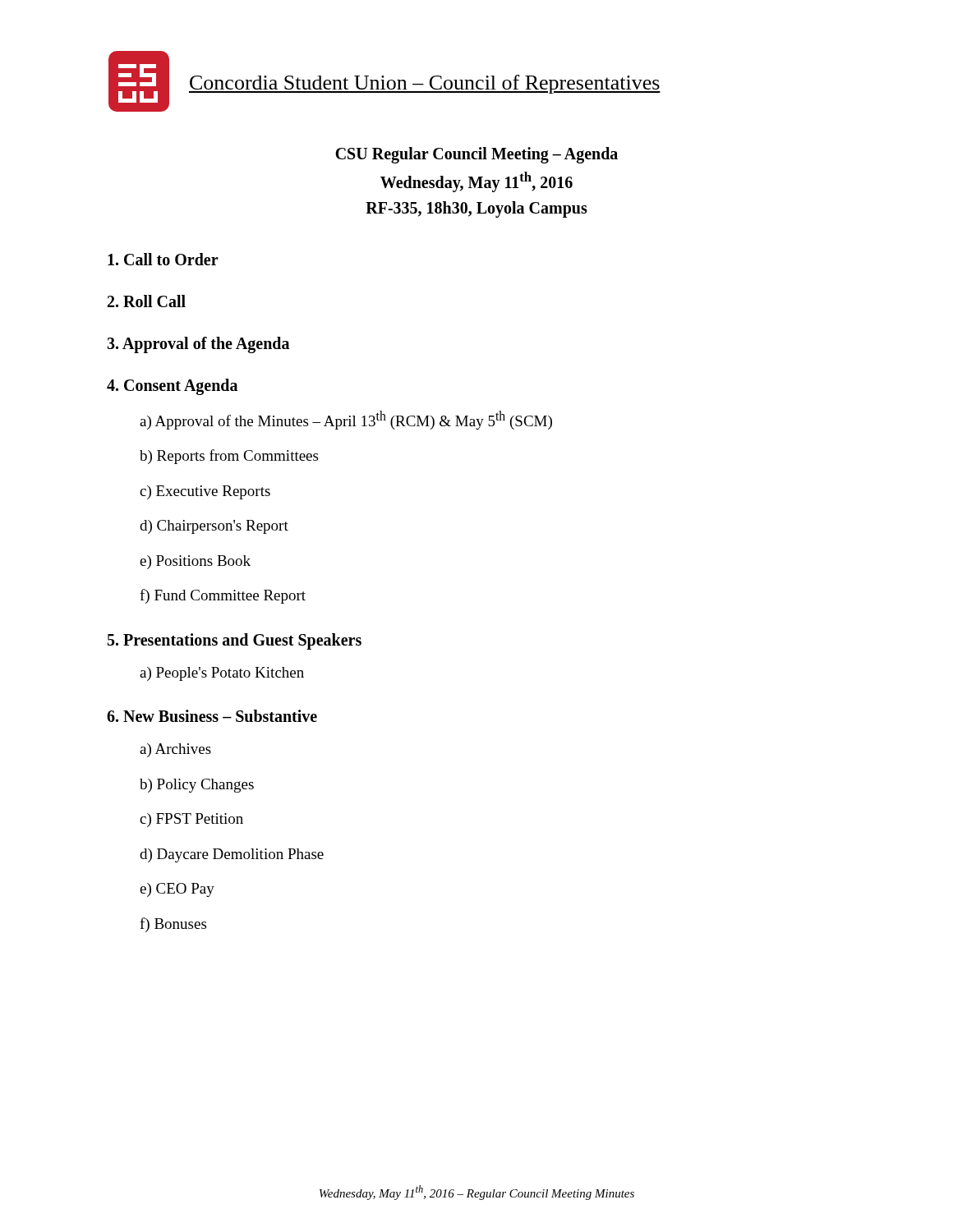953x1232 pixels.
Task: Click on the text starting "CSU Regular Council Meeting – Agenda Wednesday,"
Action: point(476,181)
